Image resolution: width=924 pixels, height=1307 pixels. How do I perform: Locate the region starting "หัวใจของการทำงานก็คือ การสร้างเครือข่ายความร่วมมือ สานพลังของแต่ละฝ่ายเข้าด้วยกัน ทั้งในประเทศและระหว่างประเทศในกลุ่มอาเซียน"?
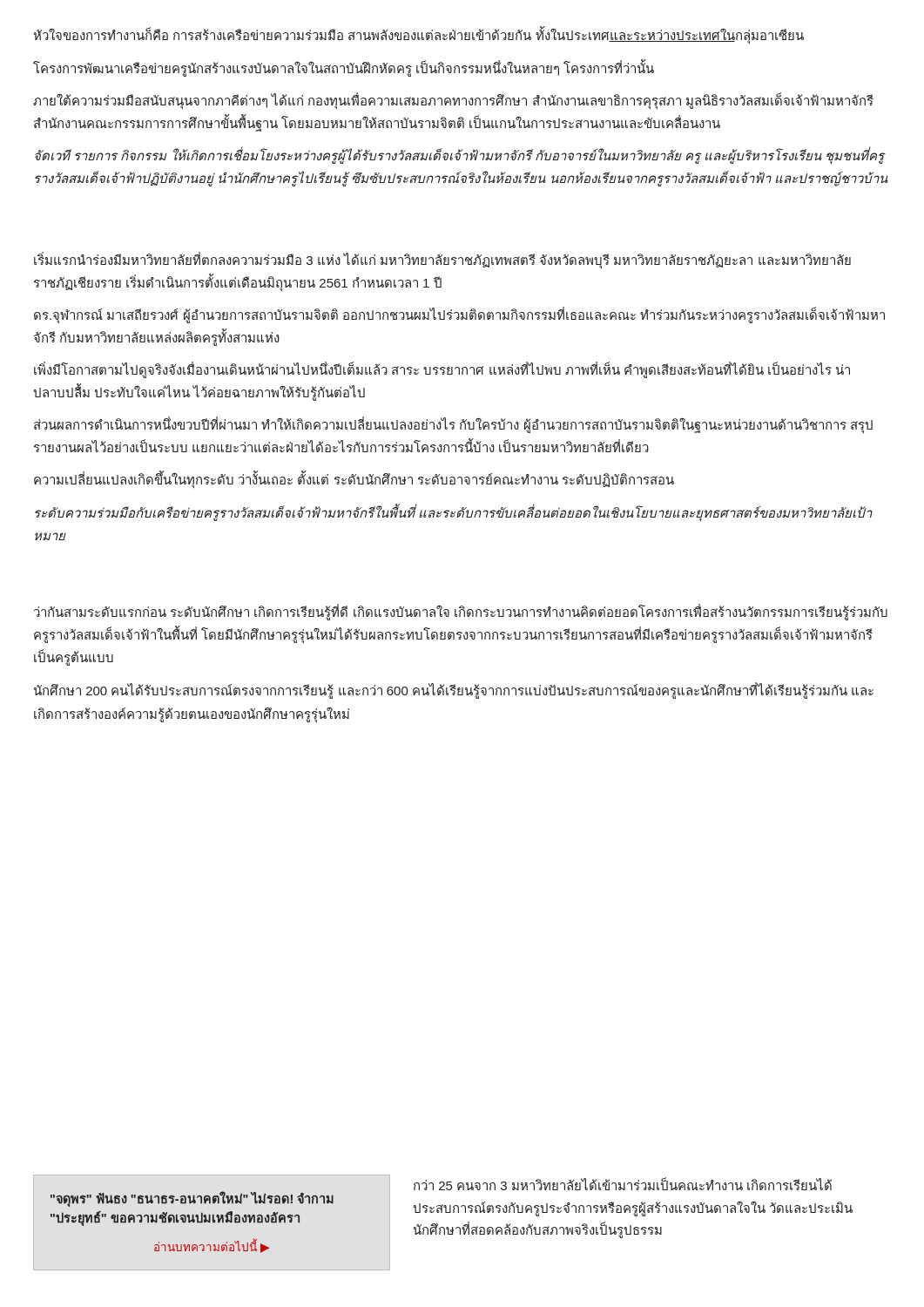click(418, 35)
